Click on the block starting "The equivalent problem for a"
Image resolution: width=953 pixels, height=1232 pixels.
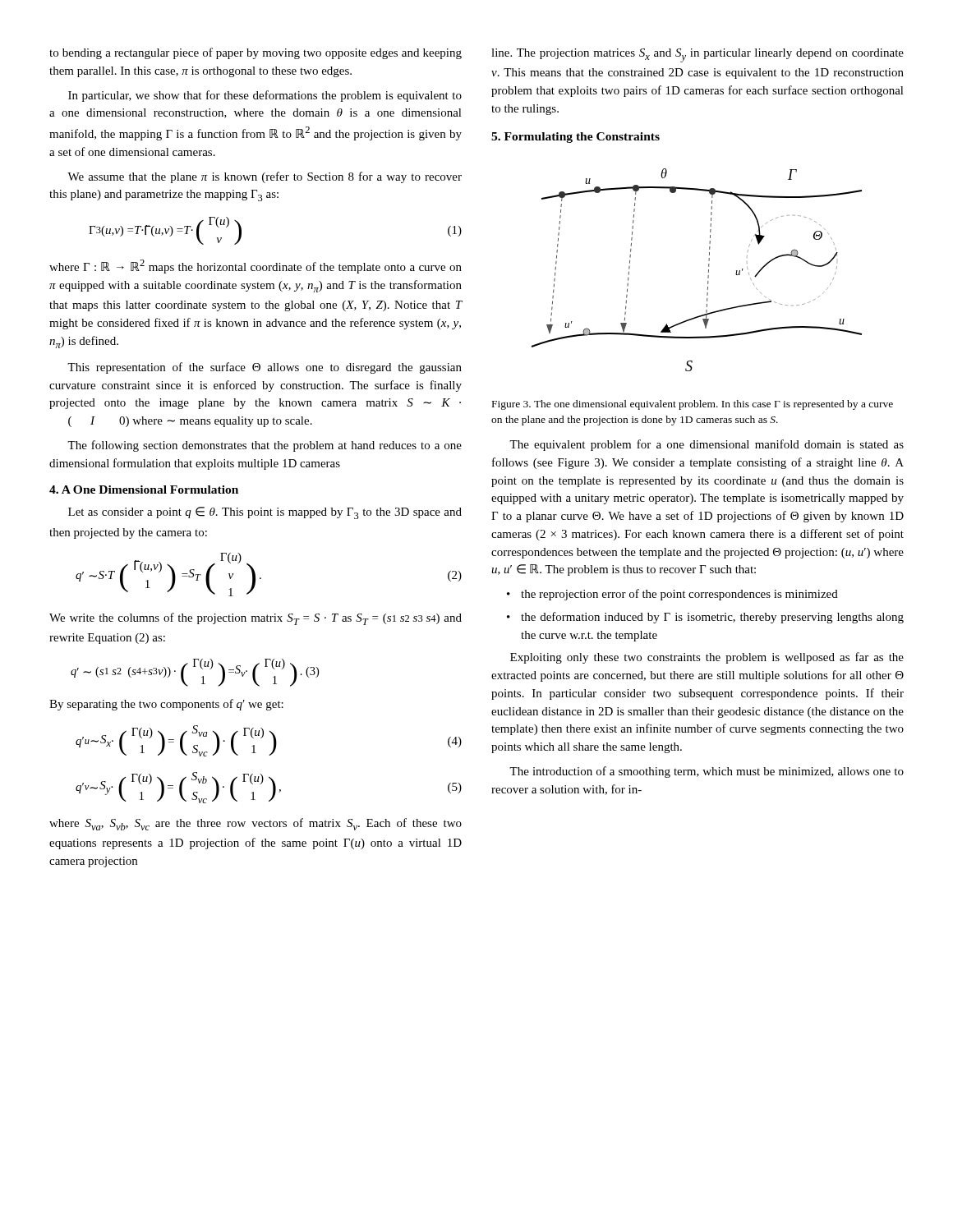pos(698,508)
